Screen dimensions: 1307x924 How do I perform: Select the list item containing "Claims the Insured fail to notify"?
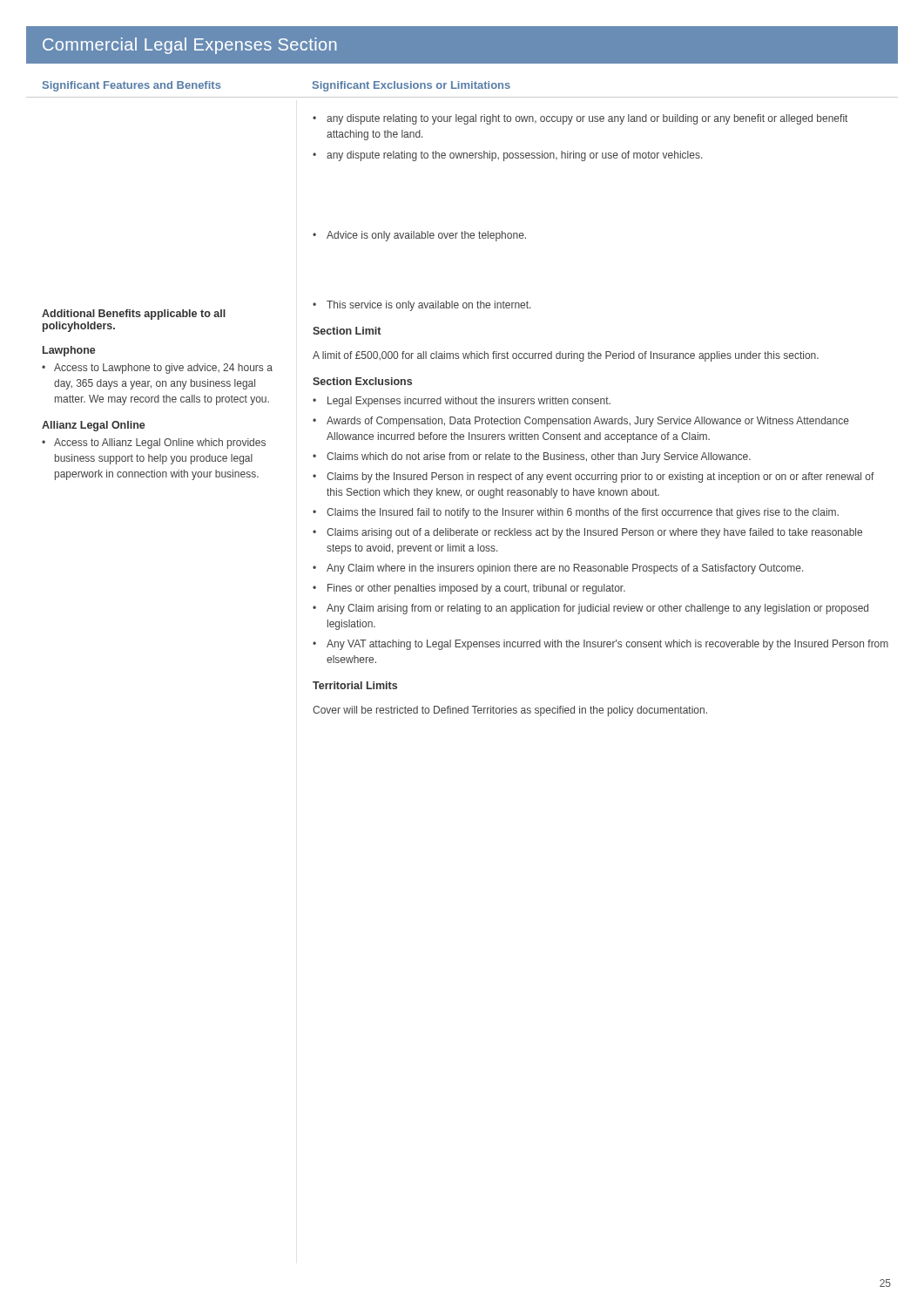583,512
